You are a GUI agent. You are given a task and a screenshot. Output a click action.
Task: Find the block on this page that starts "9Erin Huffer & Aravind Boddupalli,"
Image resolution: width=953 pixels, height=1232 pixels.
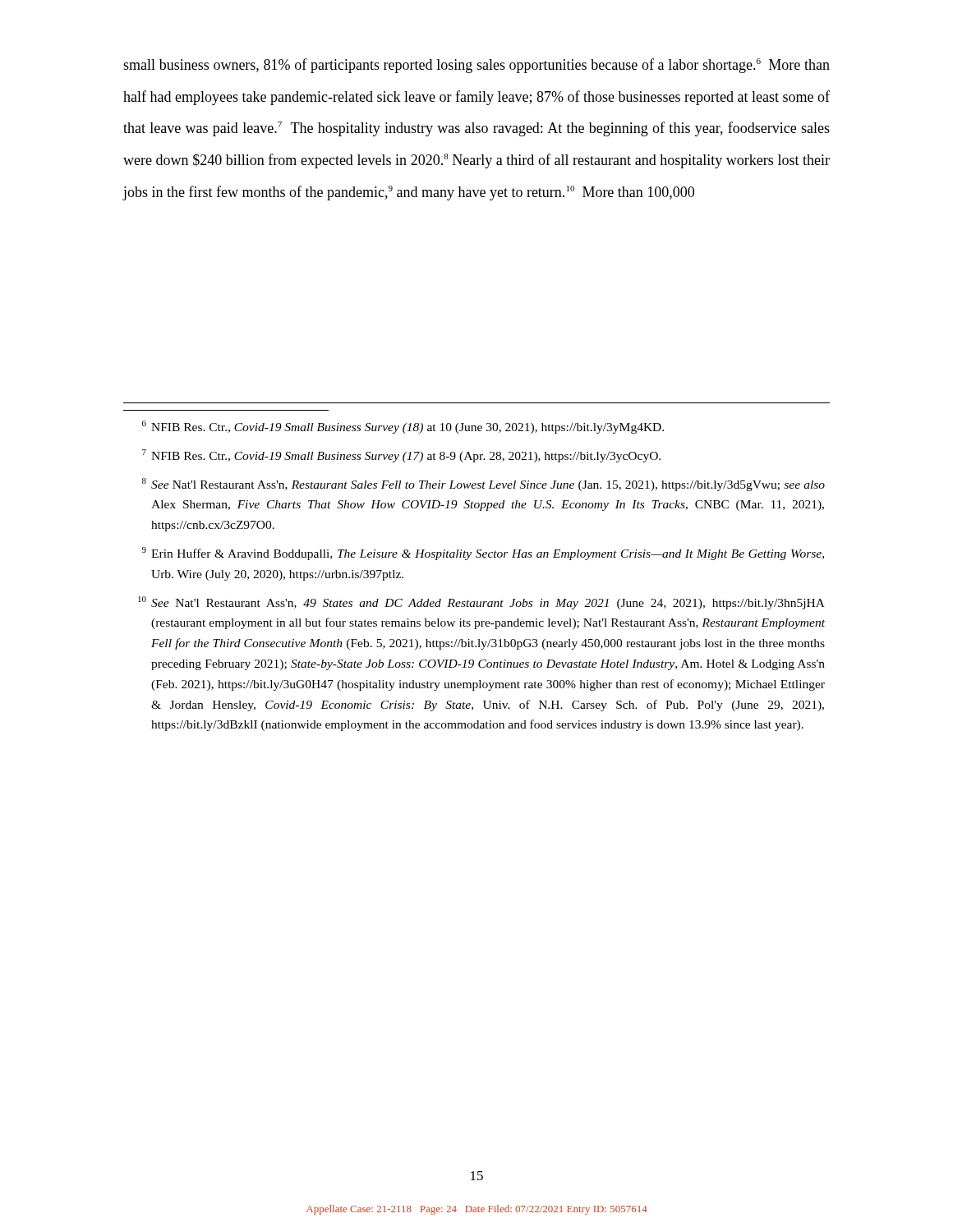coord(474,564)
